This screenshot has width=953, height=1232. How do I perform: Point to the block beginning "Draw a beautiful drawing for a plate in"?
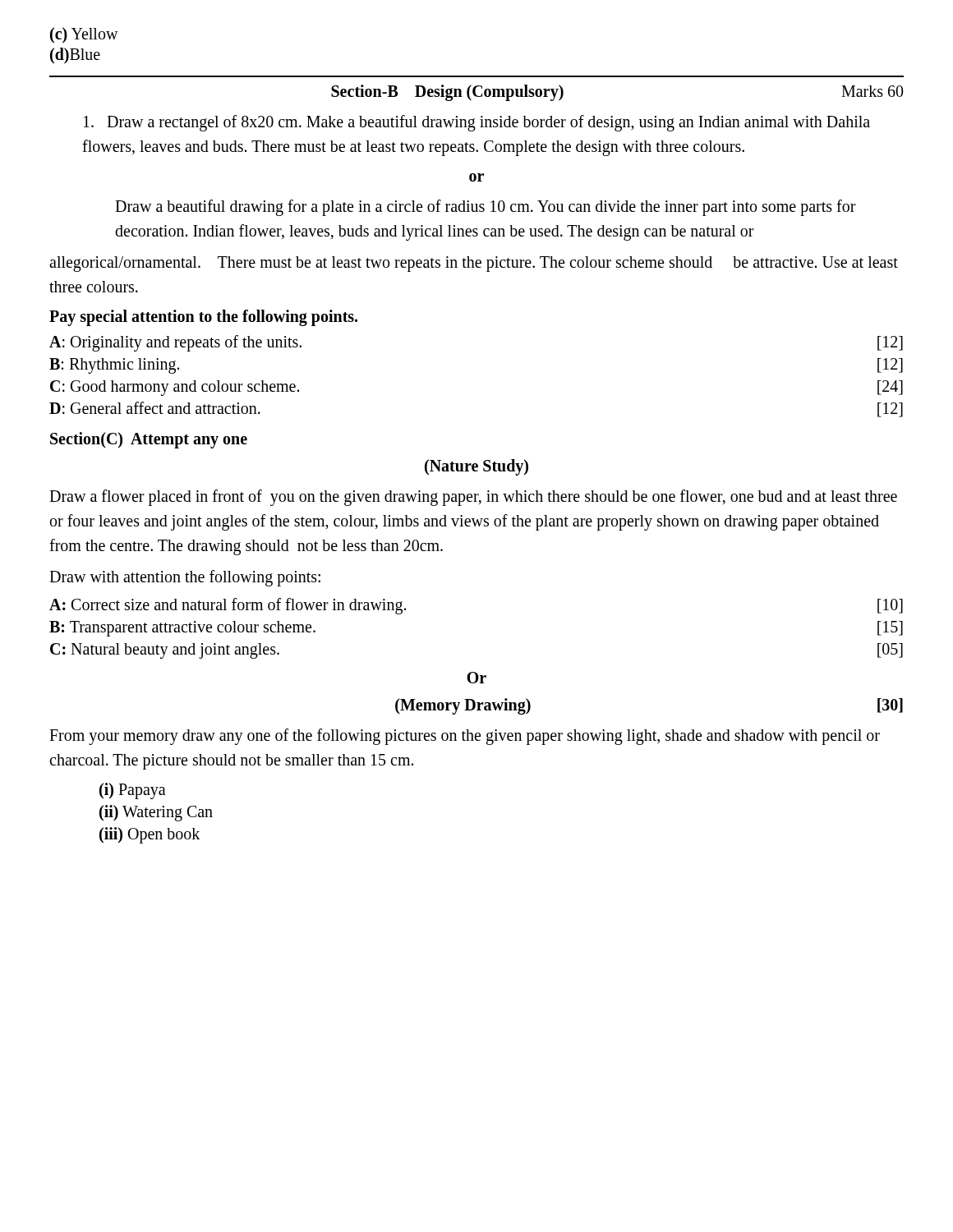pos(509,218)
